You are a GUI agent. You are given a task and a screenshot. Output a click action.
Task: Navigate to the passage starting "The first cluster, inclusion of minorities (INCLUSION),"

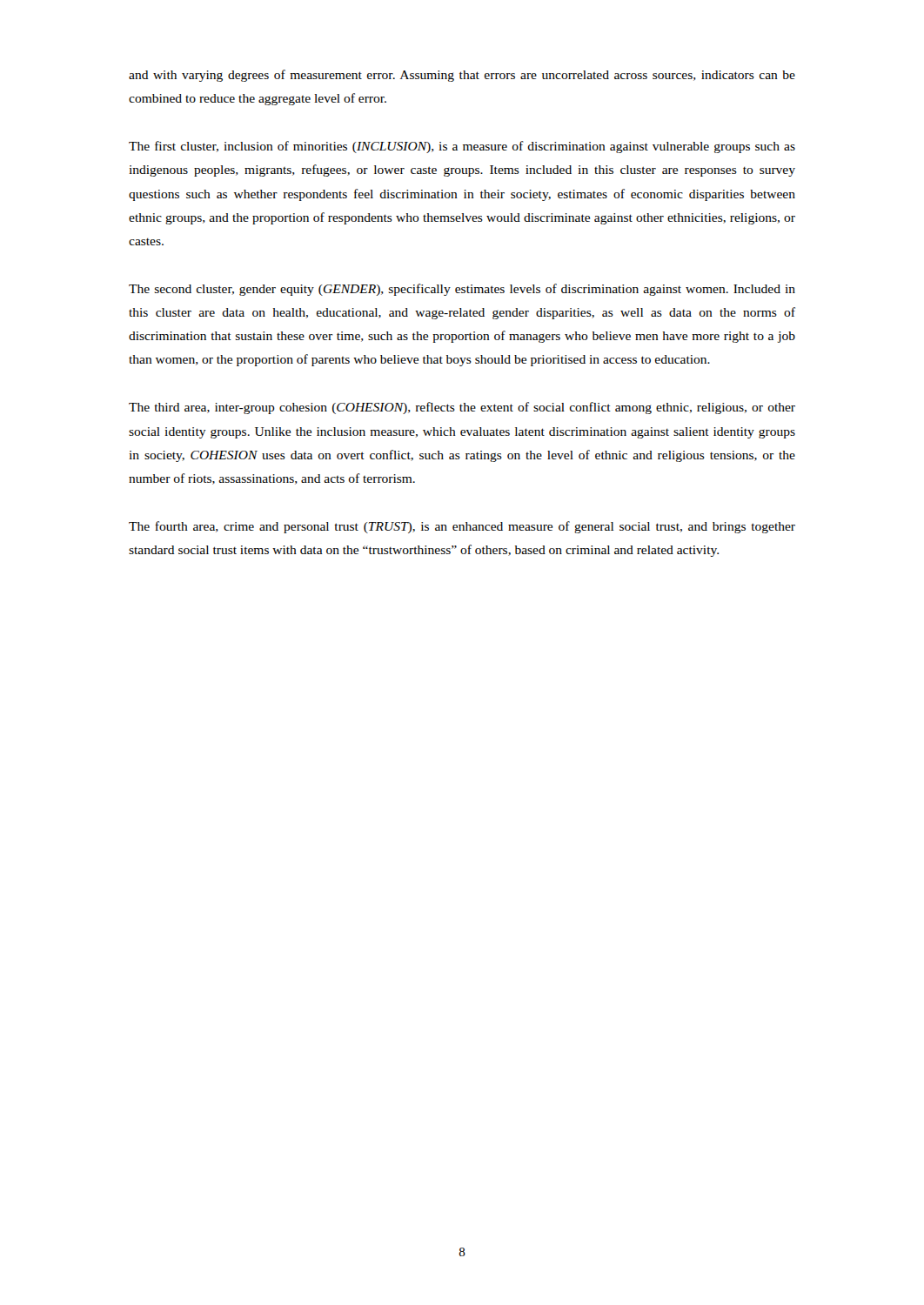pyautogui.click(x=462, y=193)
